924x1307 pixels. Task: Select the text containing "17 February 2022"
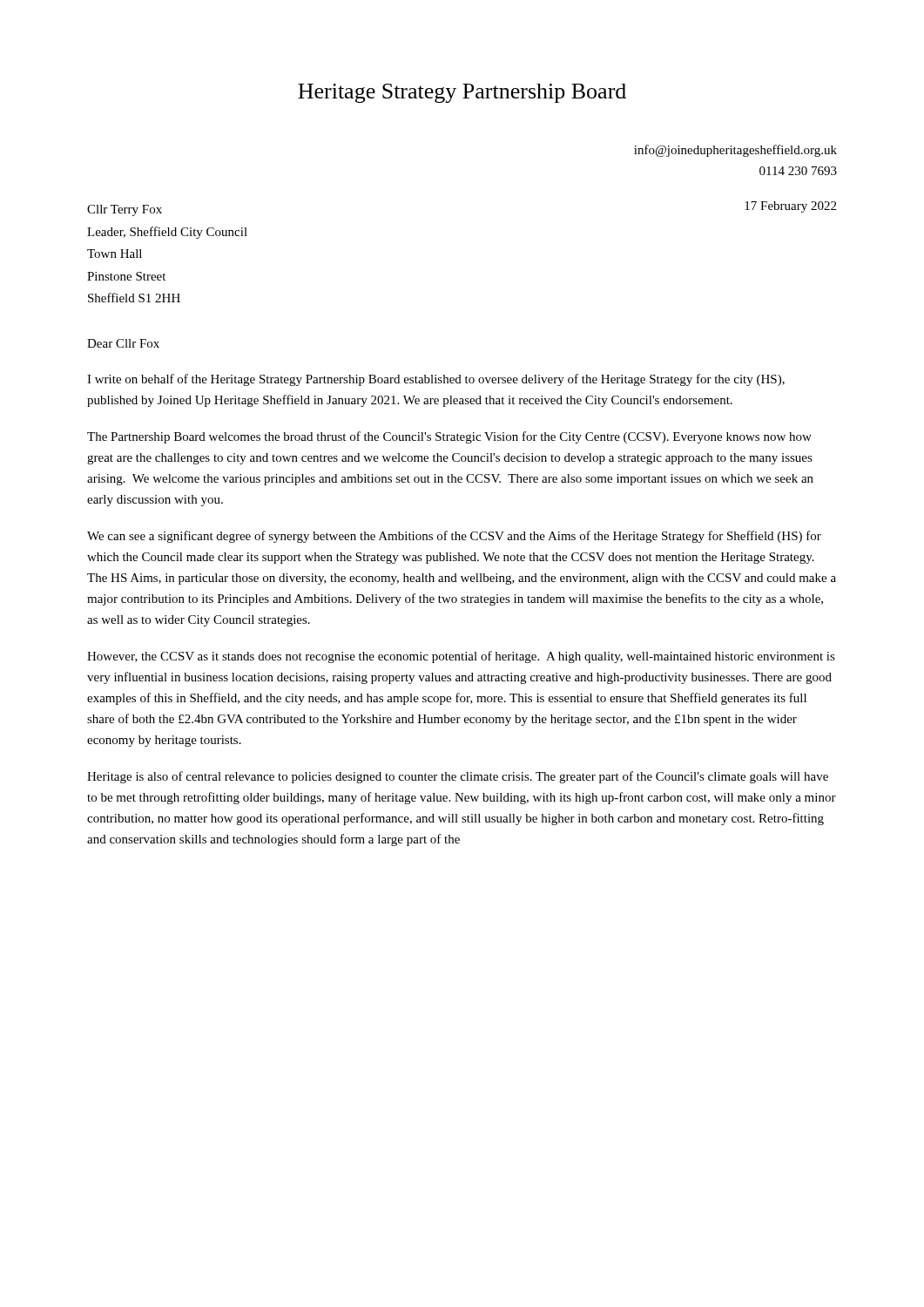(x=790, y=206)
